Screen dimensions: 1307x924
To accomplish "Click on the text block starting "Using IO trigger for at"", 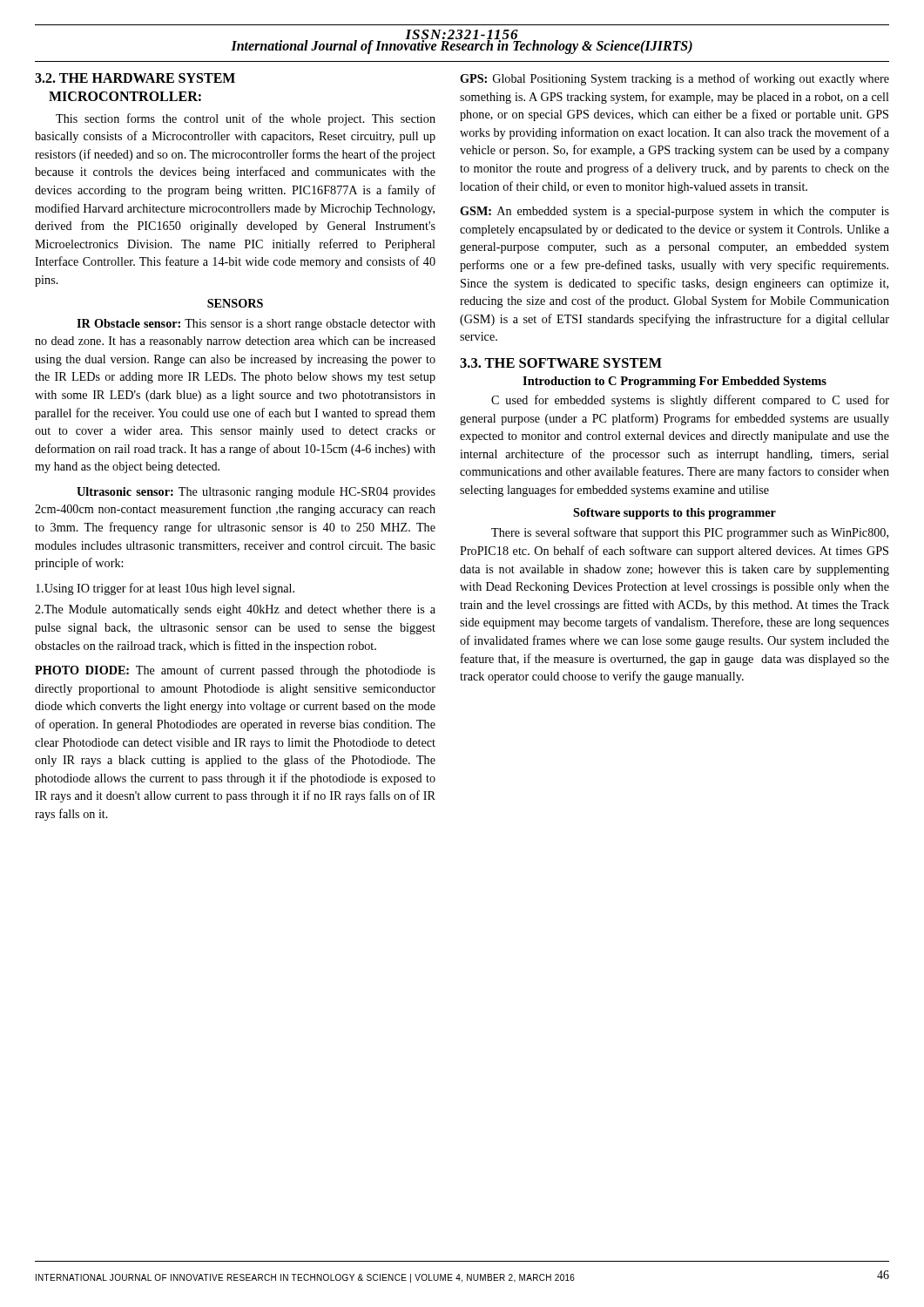I will pos(165,588).
